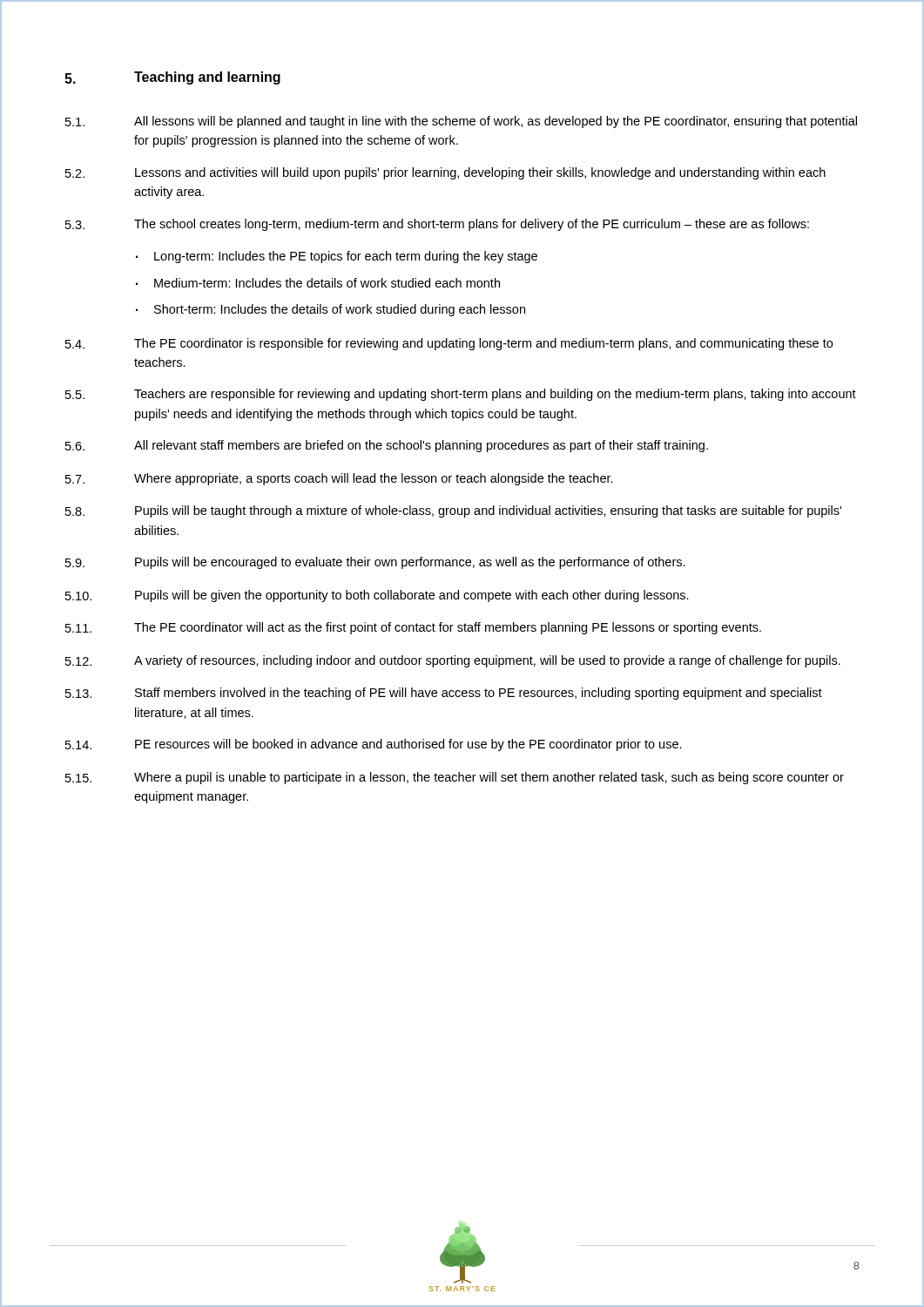Locate the block of text that opens with "5.7. Where appropriate,"

(339, 479)
